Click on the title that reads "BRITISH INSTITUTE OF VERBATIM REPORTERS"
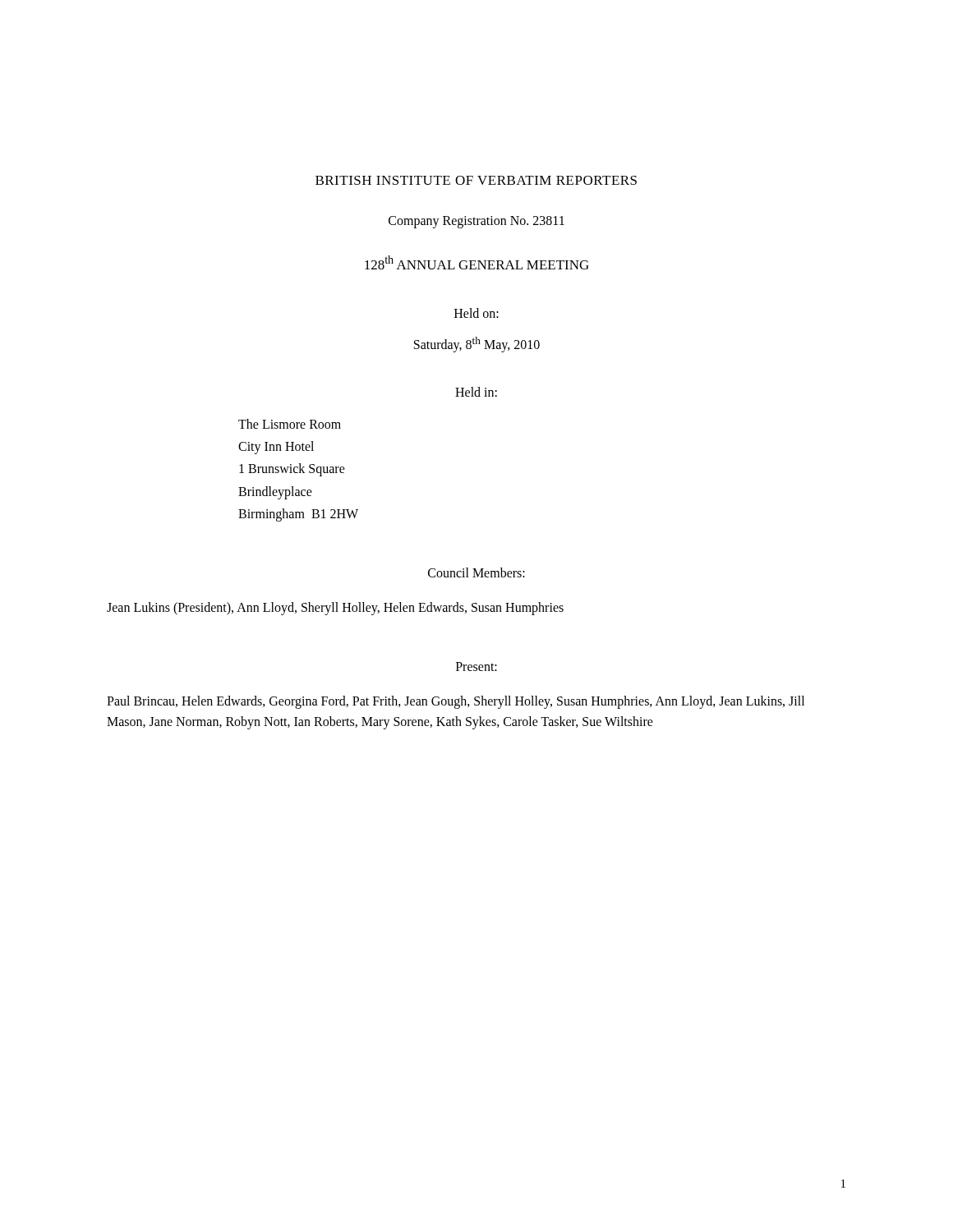 476,180
